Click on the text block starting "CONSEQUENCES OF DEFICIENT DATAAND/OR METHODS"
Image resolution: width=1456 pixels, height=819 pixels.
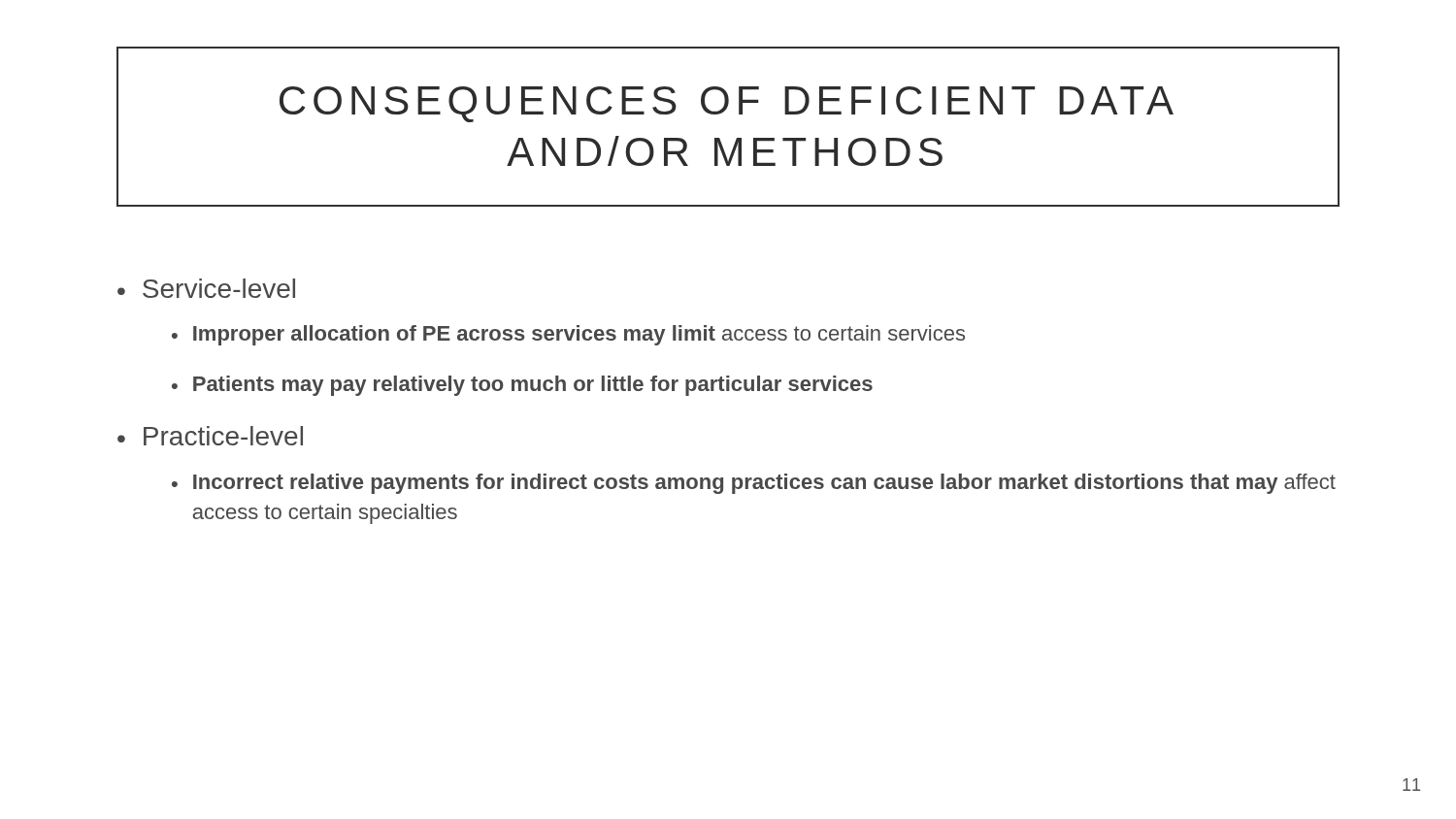[728, 126]
